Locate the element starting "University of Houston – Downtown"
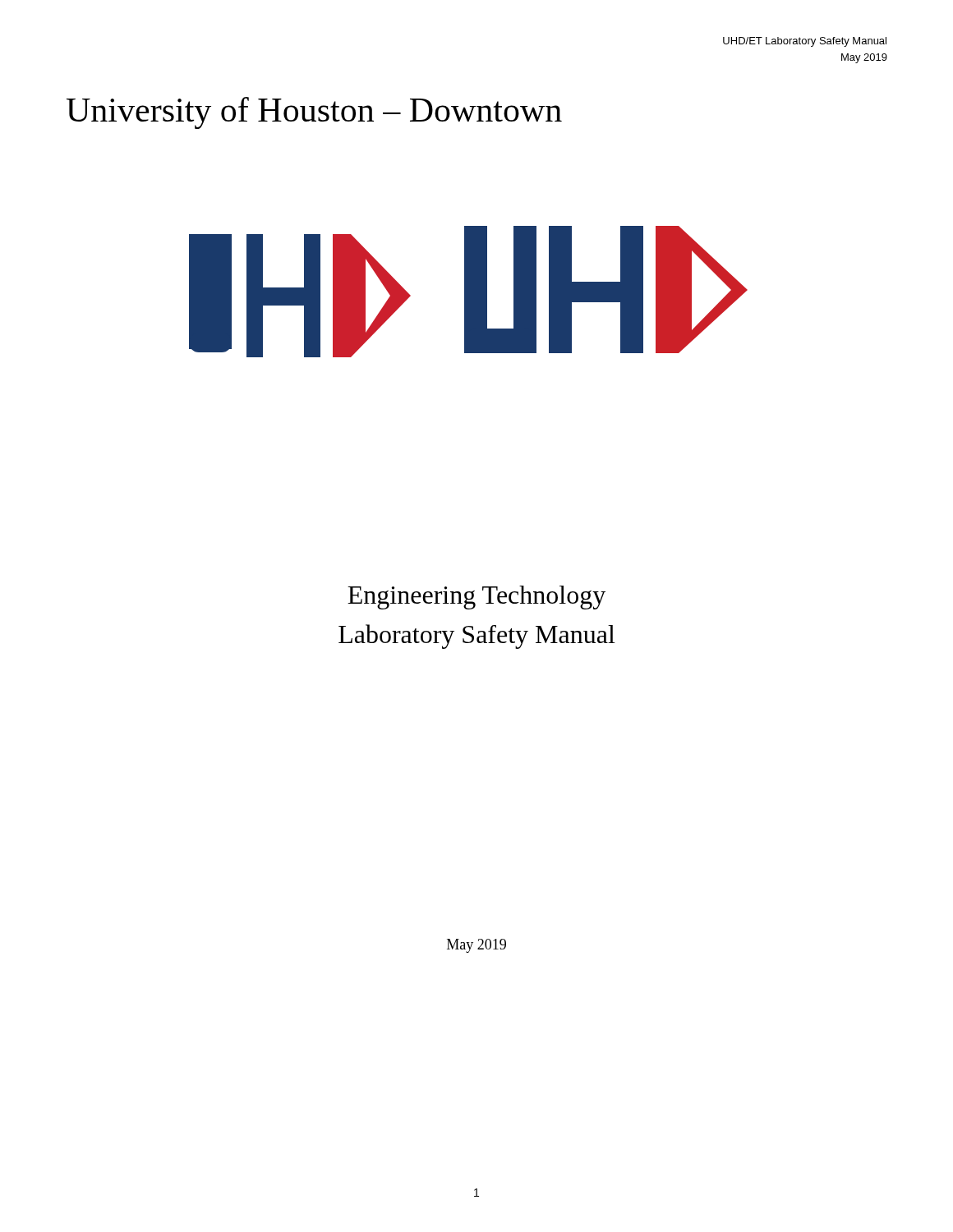The image size is (953, 1232). 476,110
